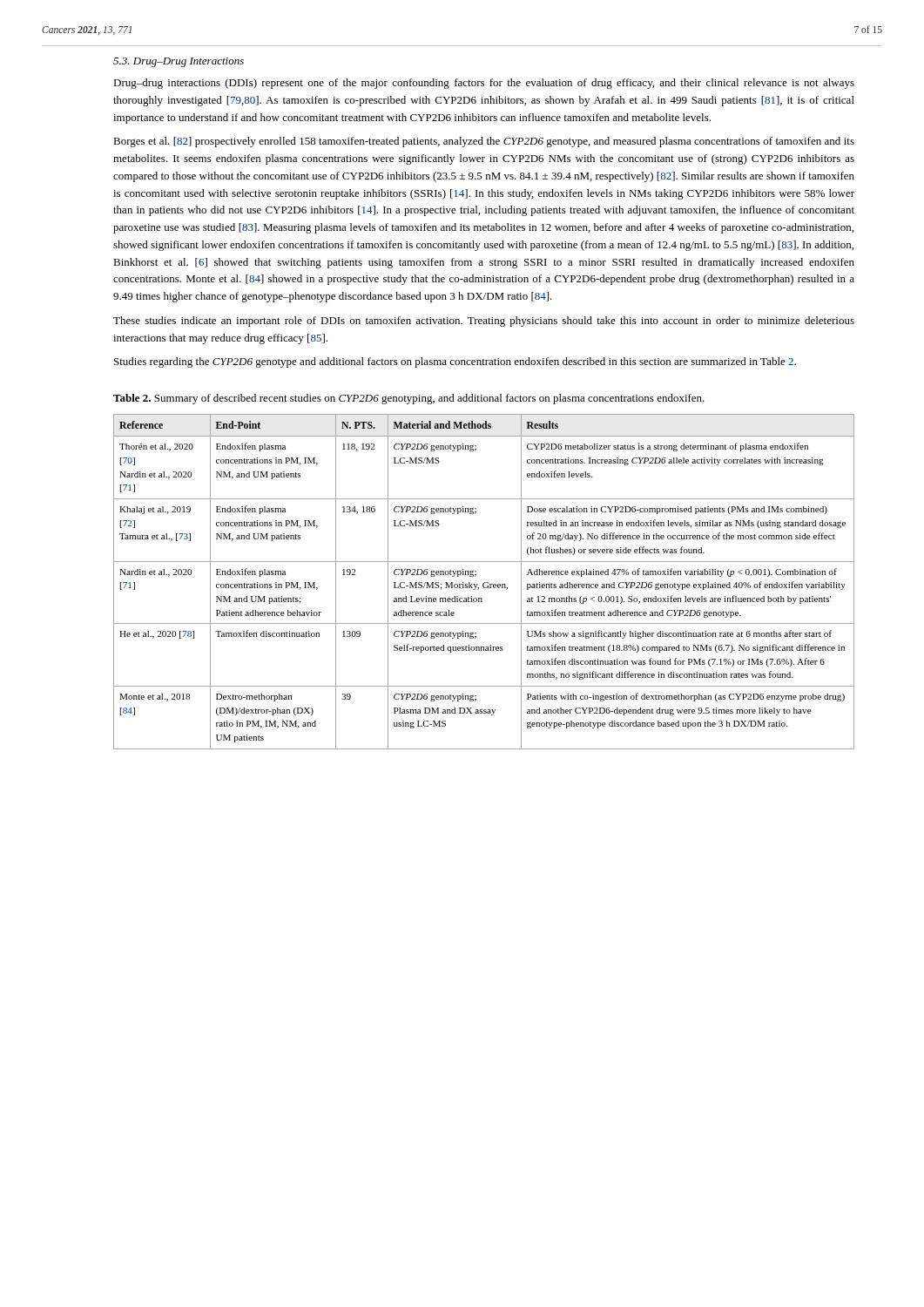Where is the caption that starts "Table 2. Summary of described recent studies on"?
924x1307 pixels.
409,398
